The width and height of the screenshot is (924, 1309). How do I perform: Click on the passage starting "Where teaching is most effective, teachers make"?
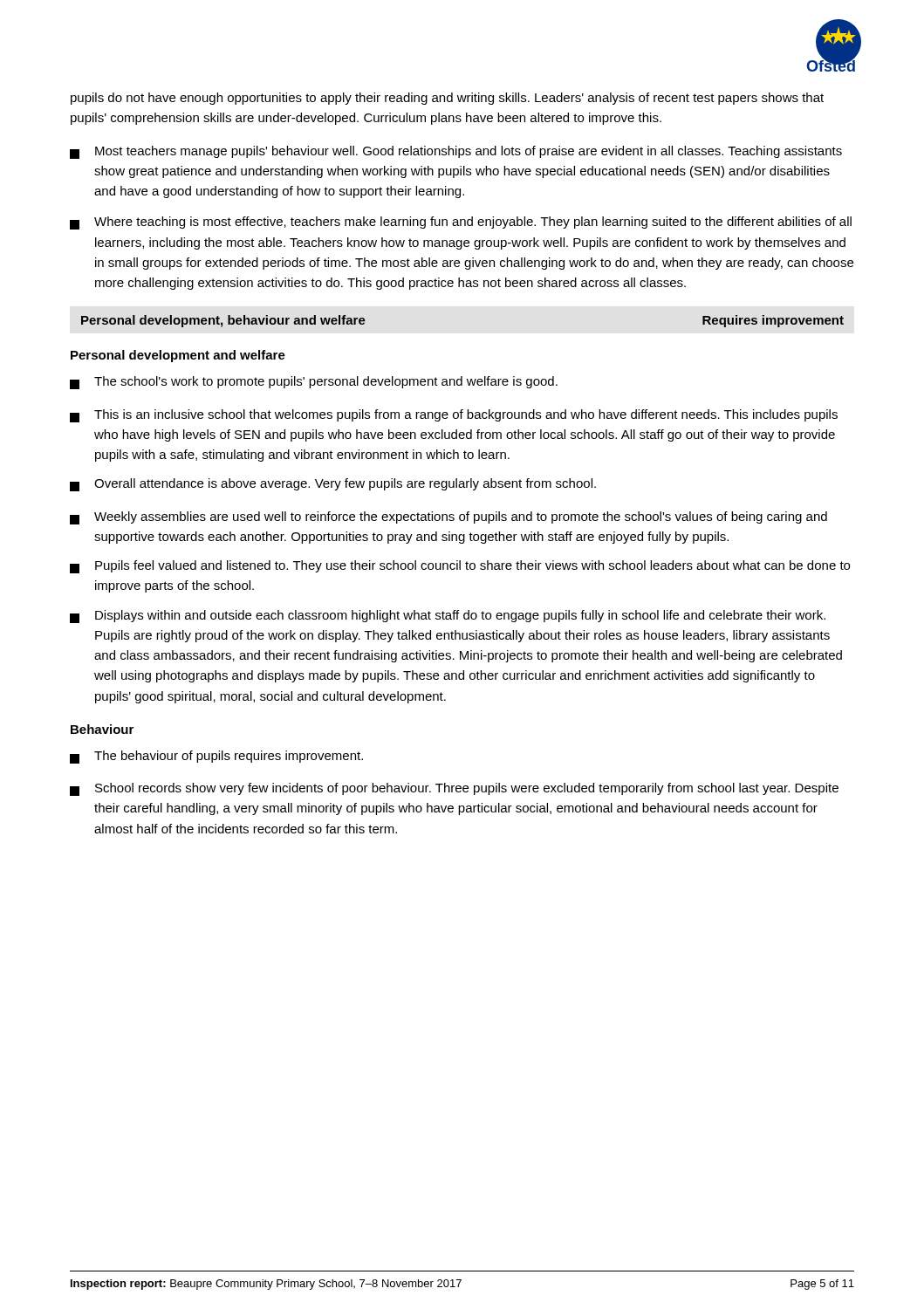click(x=462, y=252)
